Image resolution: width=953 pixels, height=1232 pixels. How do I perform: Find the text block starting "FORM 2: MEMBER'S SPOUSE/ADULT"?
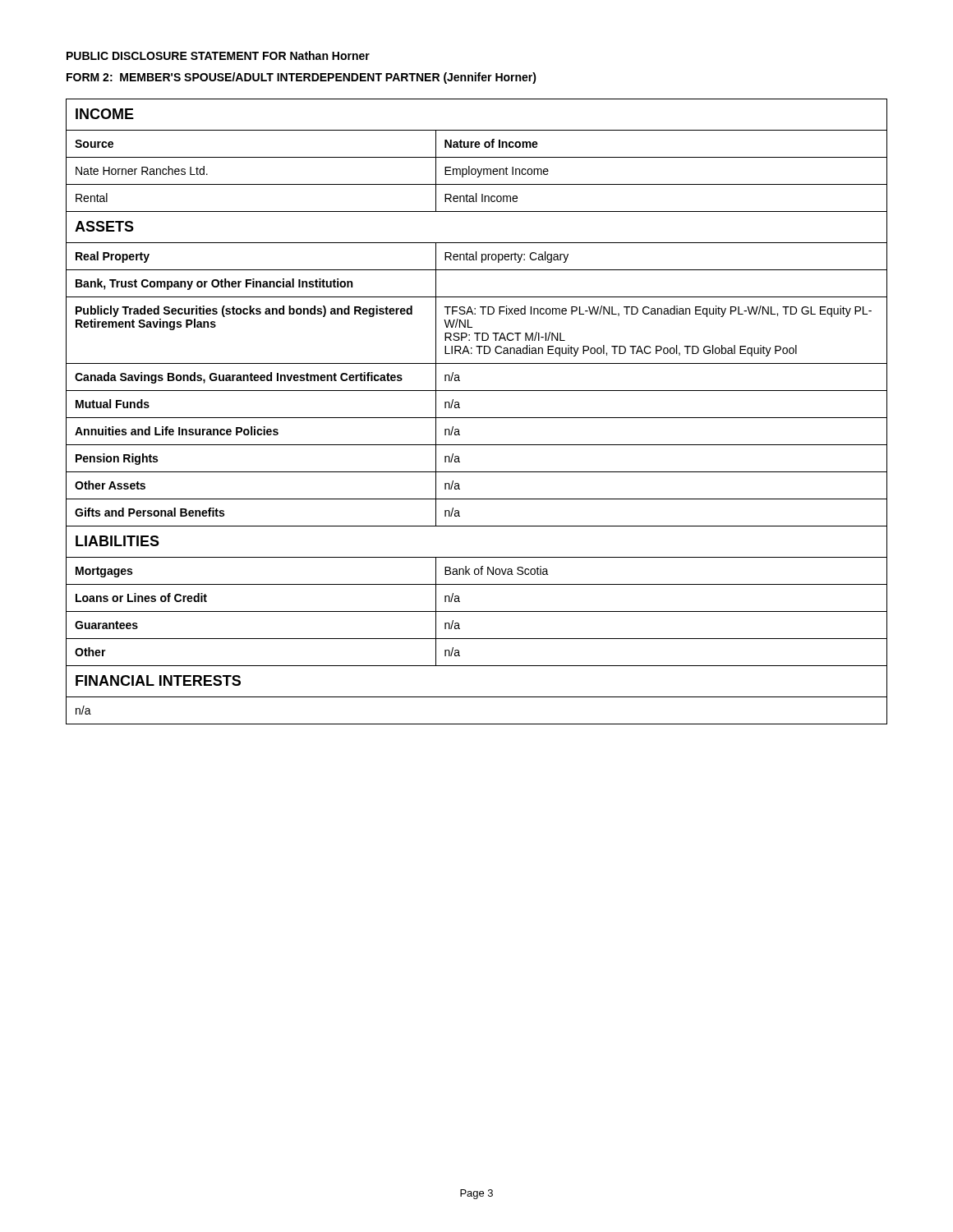coord(301,77)
